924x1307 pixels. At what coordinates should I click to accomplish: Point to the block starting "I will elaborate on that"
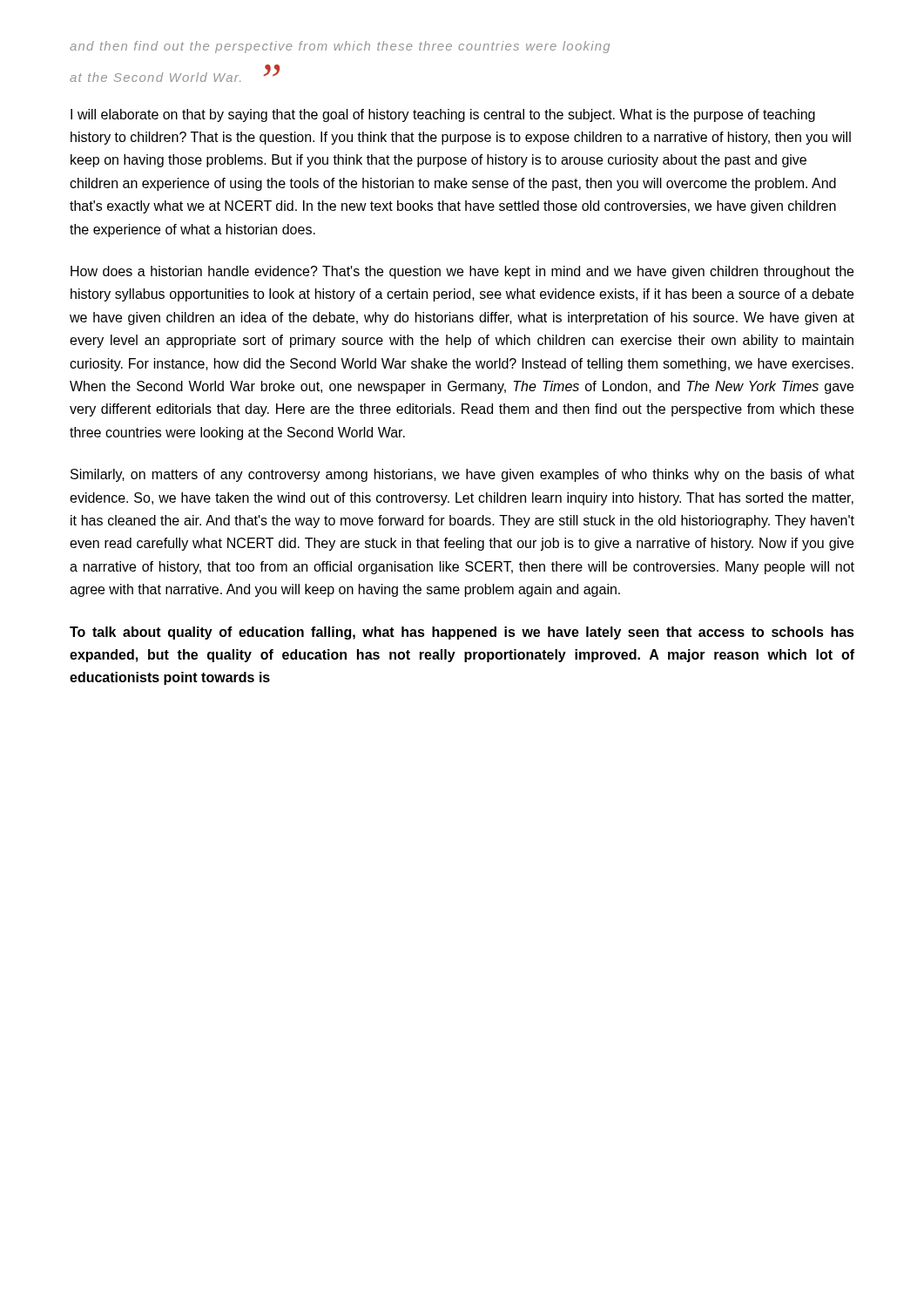(461, 172)
